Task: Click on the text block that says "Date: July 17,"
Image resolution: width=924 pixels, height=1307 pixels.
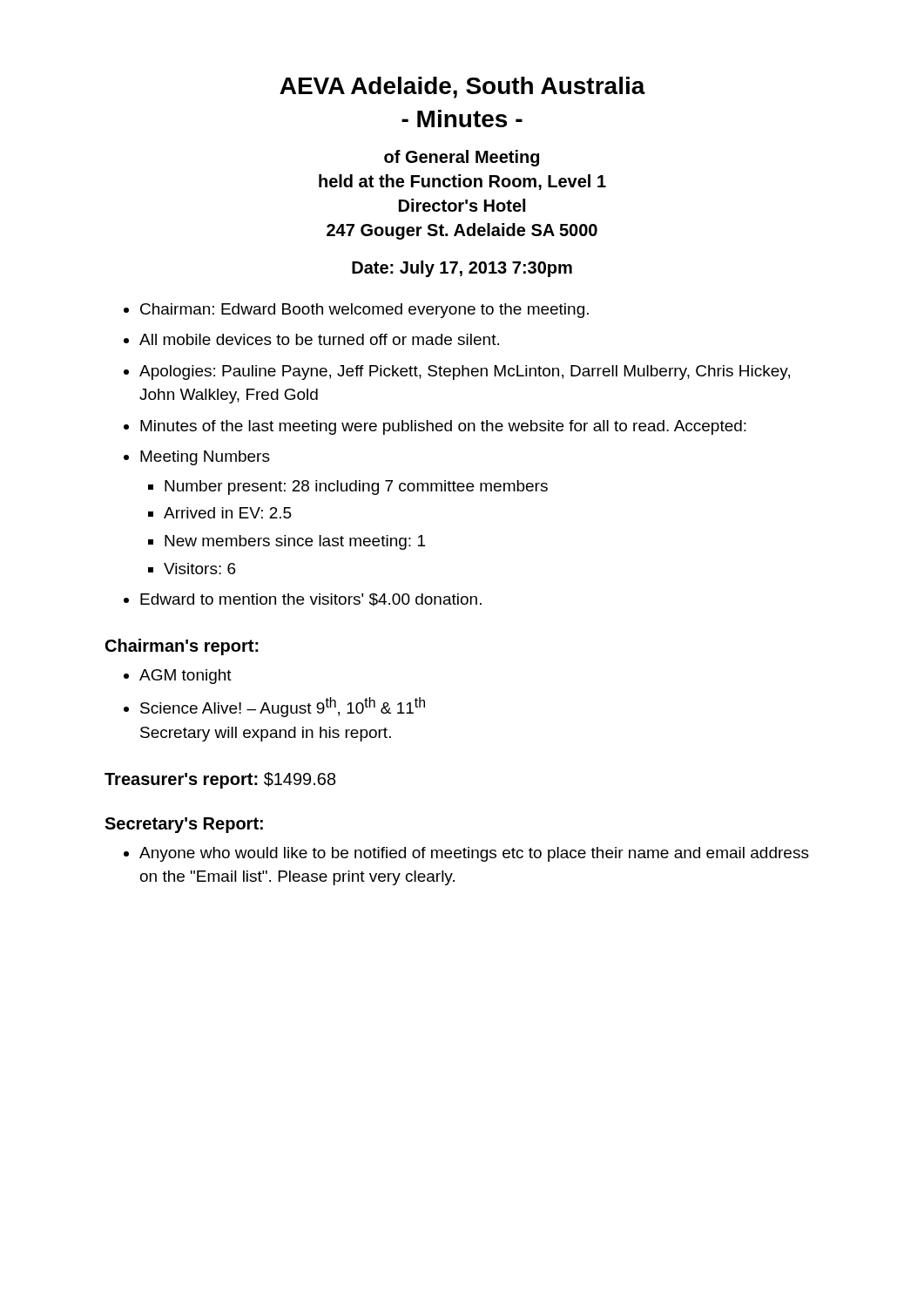Action: pyautogui.click(x=462, y=267)
